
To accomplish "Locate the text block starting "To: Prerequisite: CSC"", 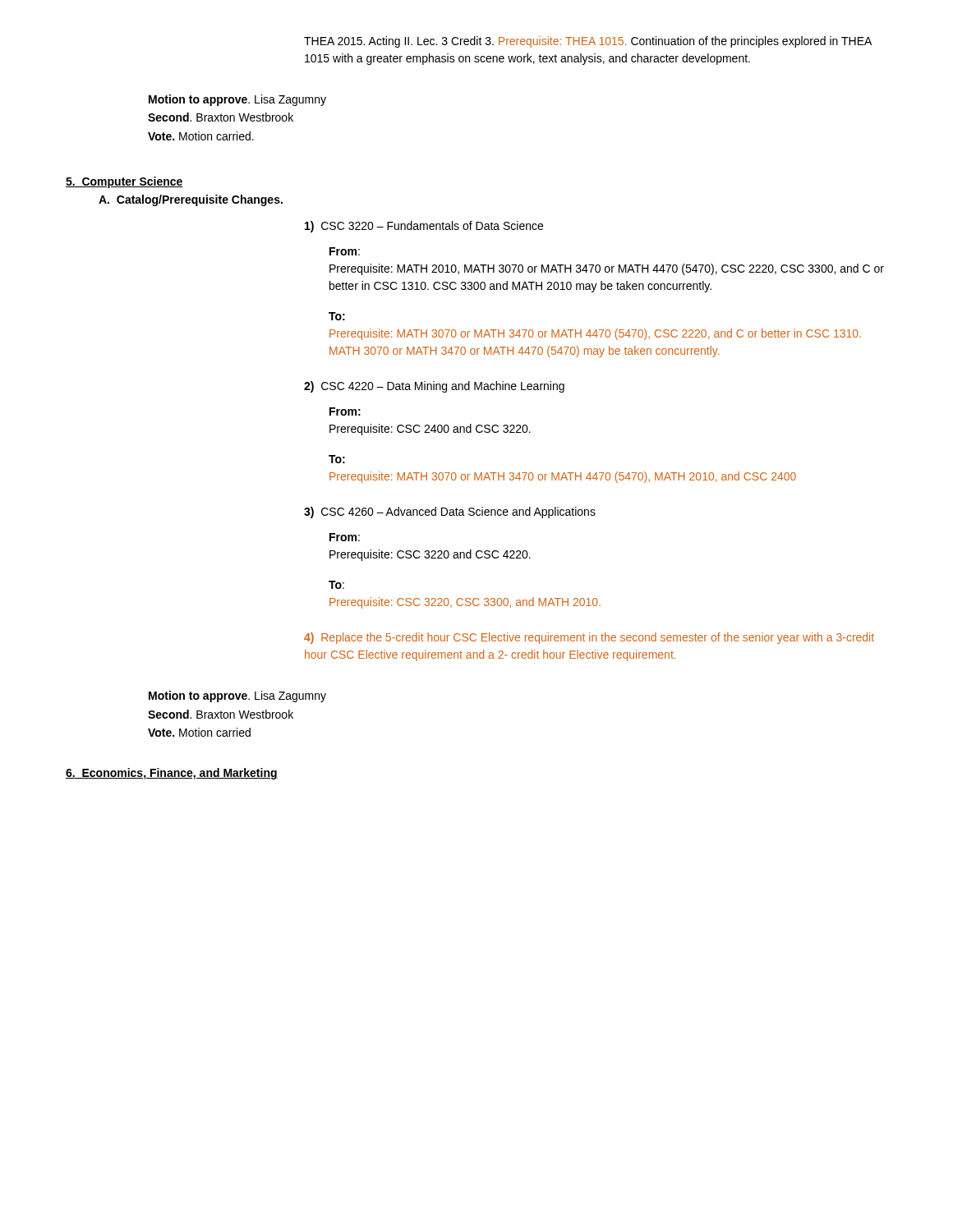I will pyautogui.click(x=465, y=594).
